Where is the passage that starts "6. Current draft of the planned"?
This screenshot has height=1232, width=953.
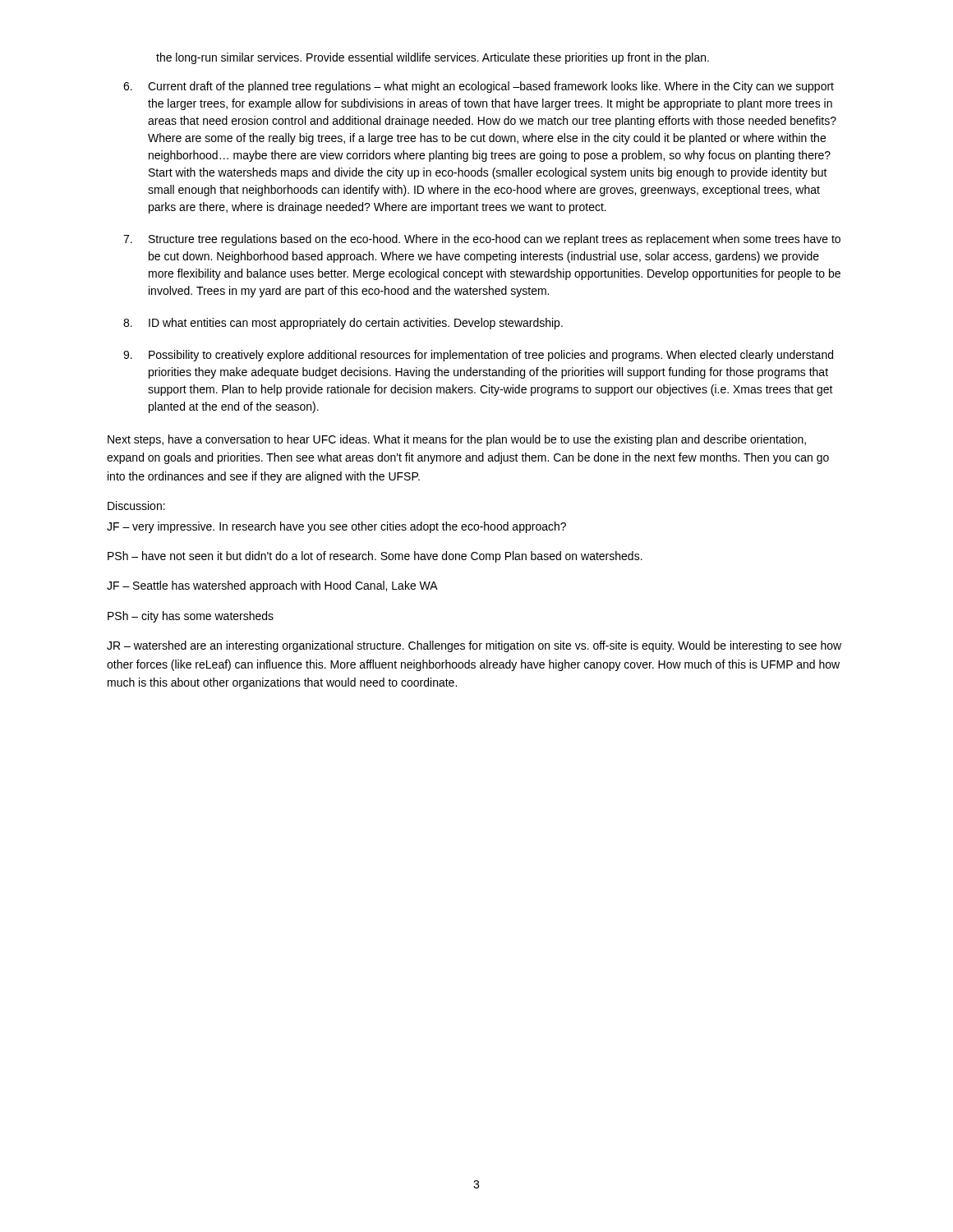pos(485,147)
